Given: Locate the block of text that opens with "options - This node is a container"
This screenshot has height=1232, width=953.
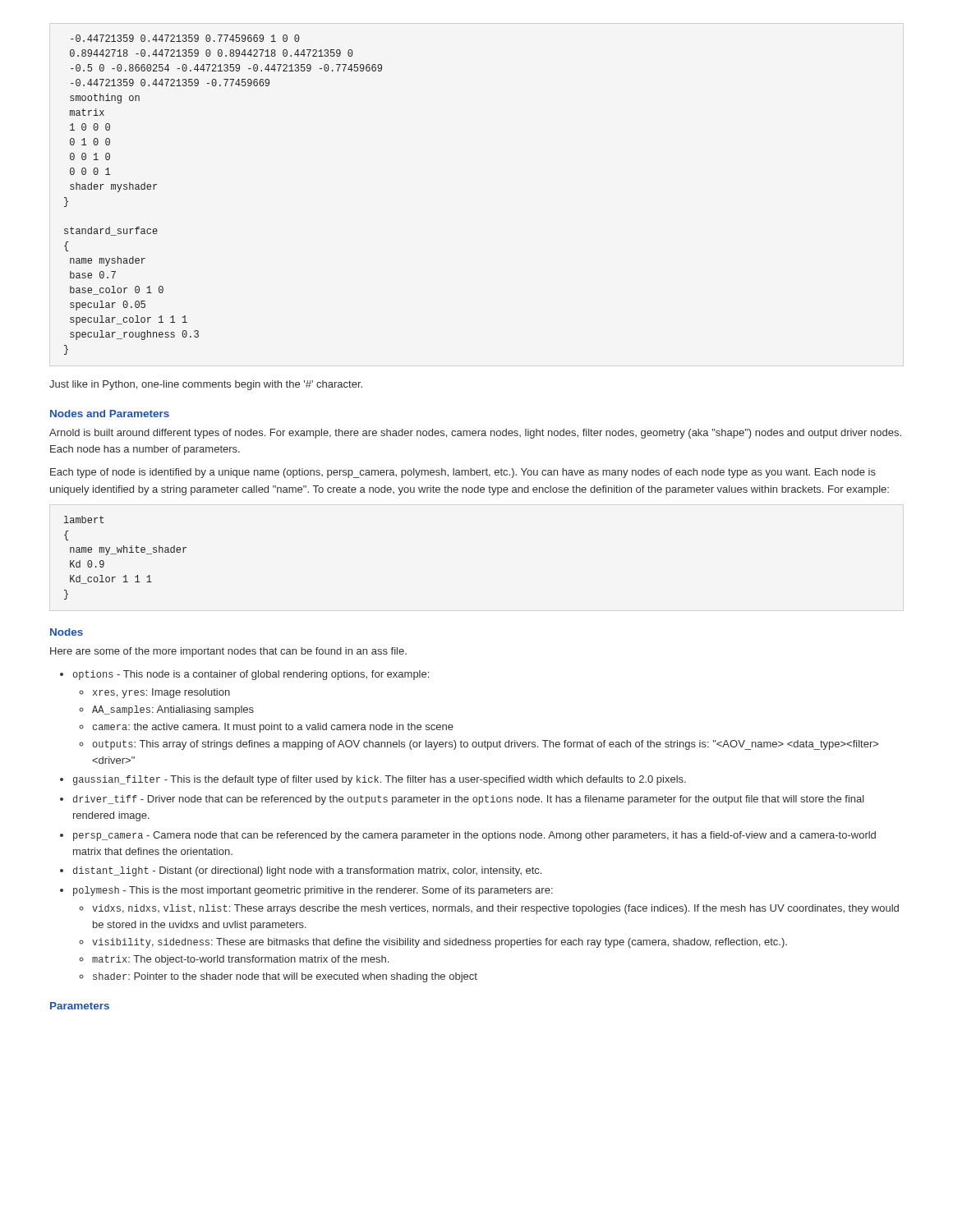Looking at the screenshot, I should 244,675.
